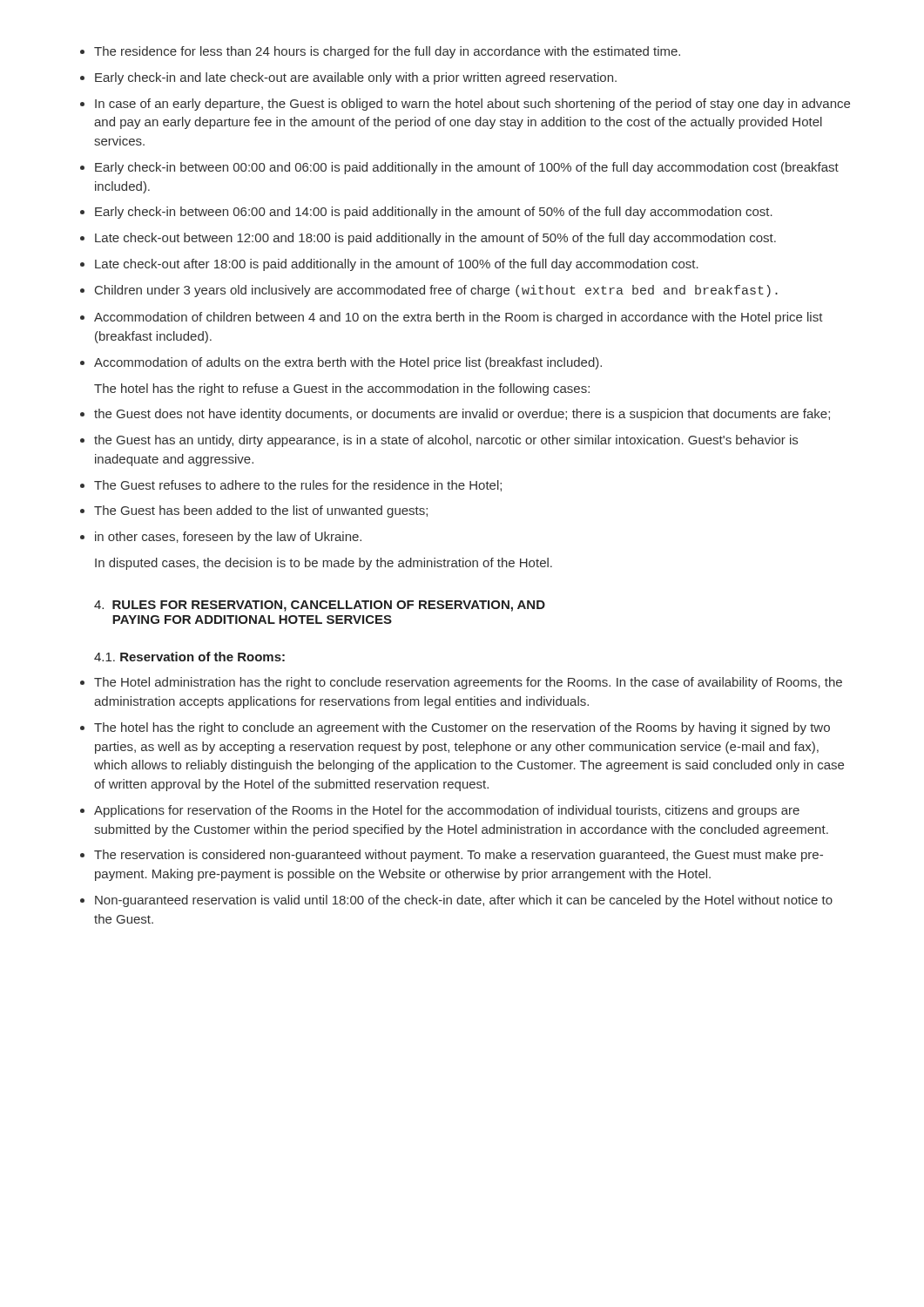Find the list item with the text "Applications for reservation of the Rooms in the"
924x1307 pixels.
[x=474, y=819]
